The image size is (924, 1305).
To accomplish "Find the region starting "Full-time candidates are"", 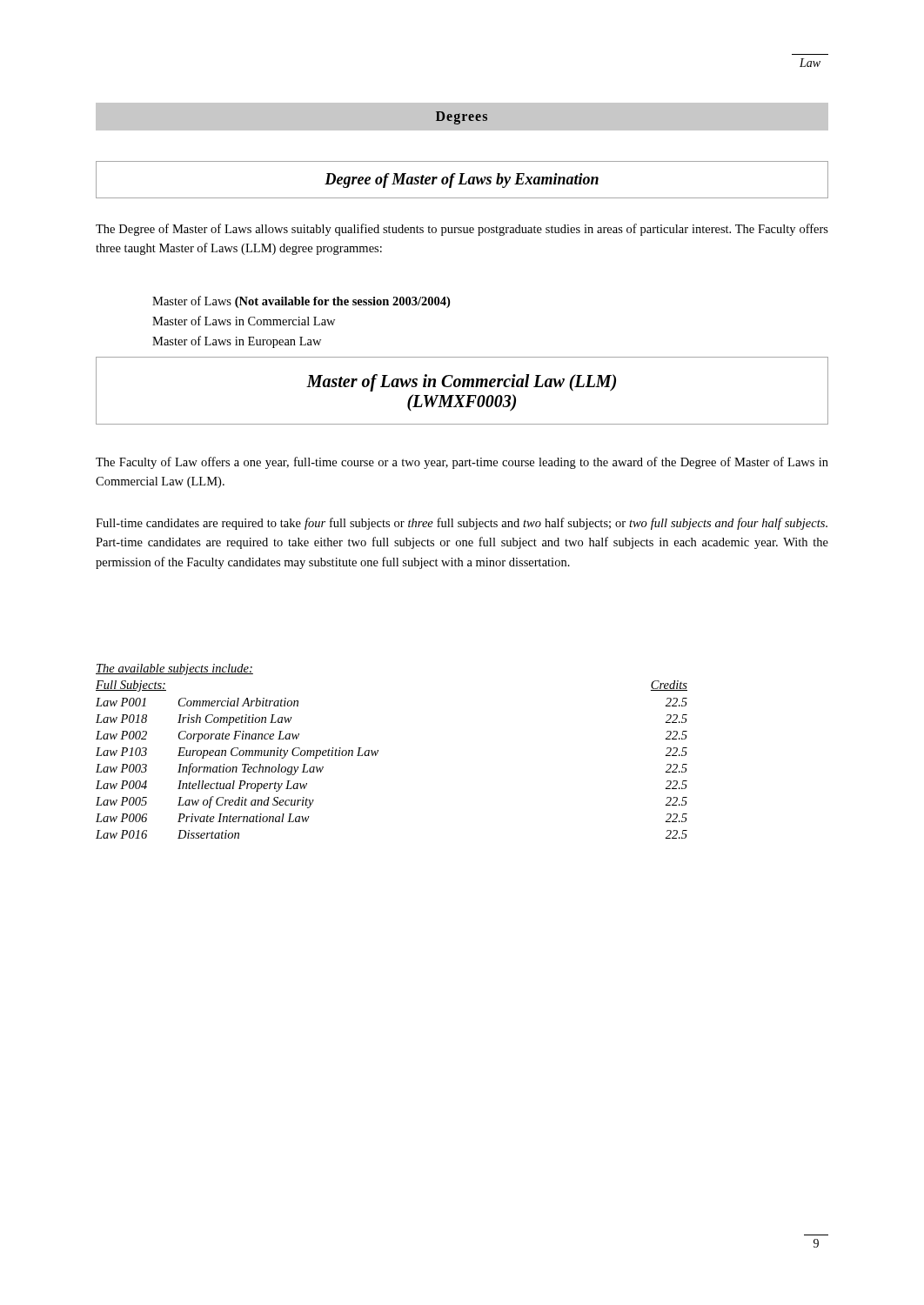I will pos(462,542).
